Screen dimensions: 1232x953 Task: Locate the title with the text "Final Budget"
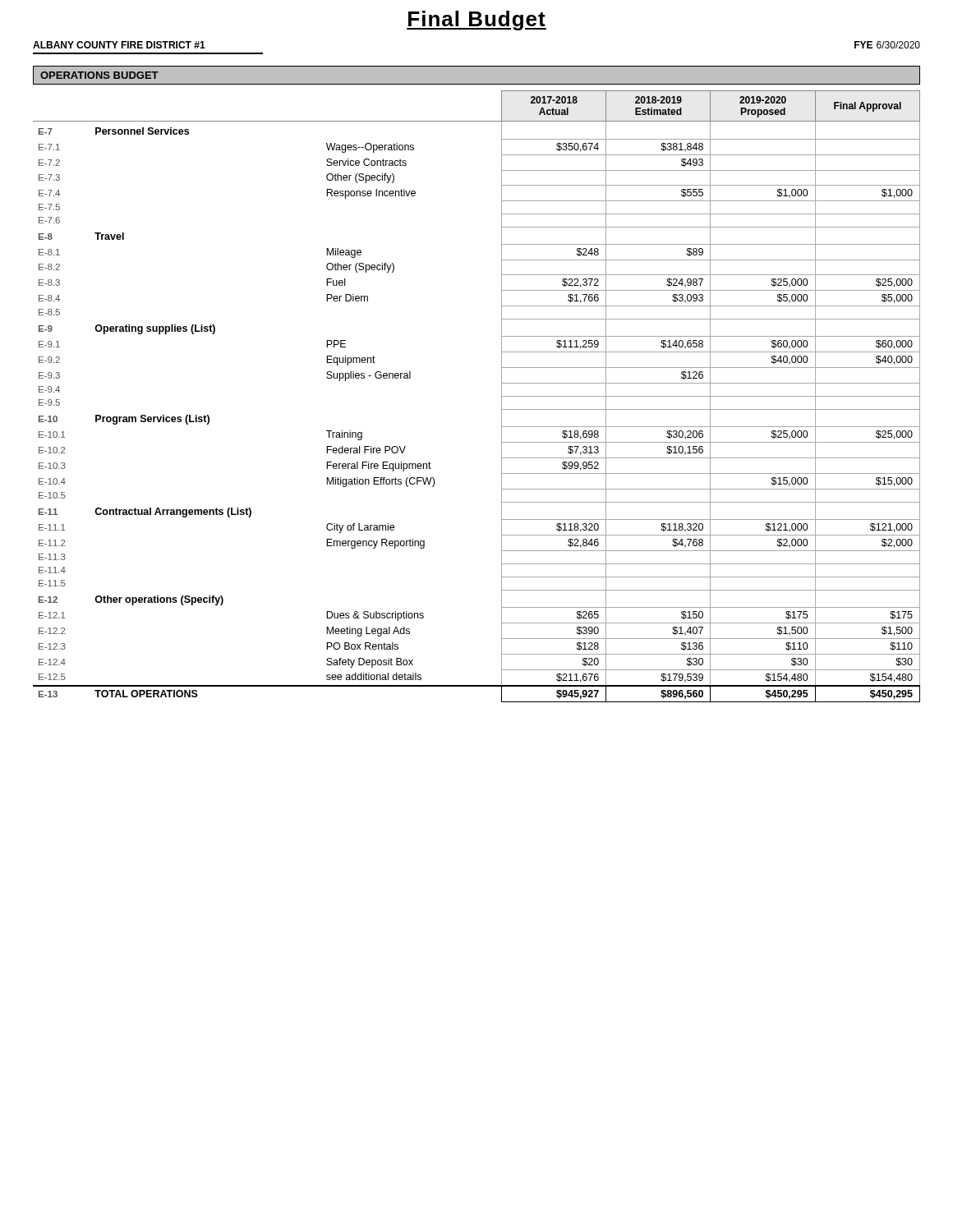[476, 19]
